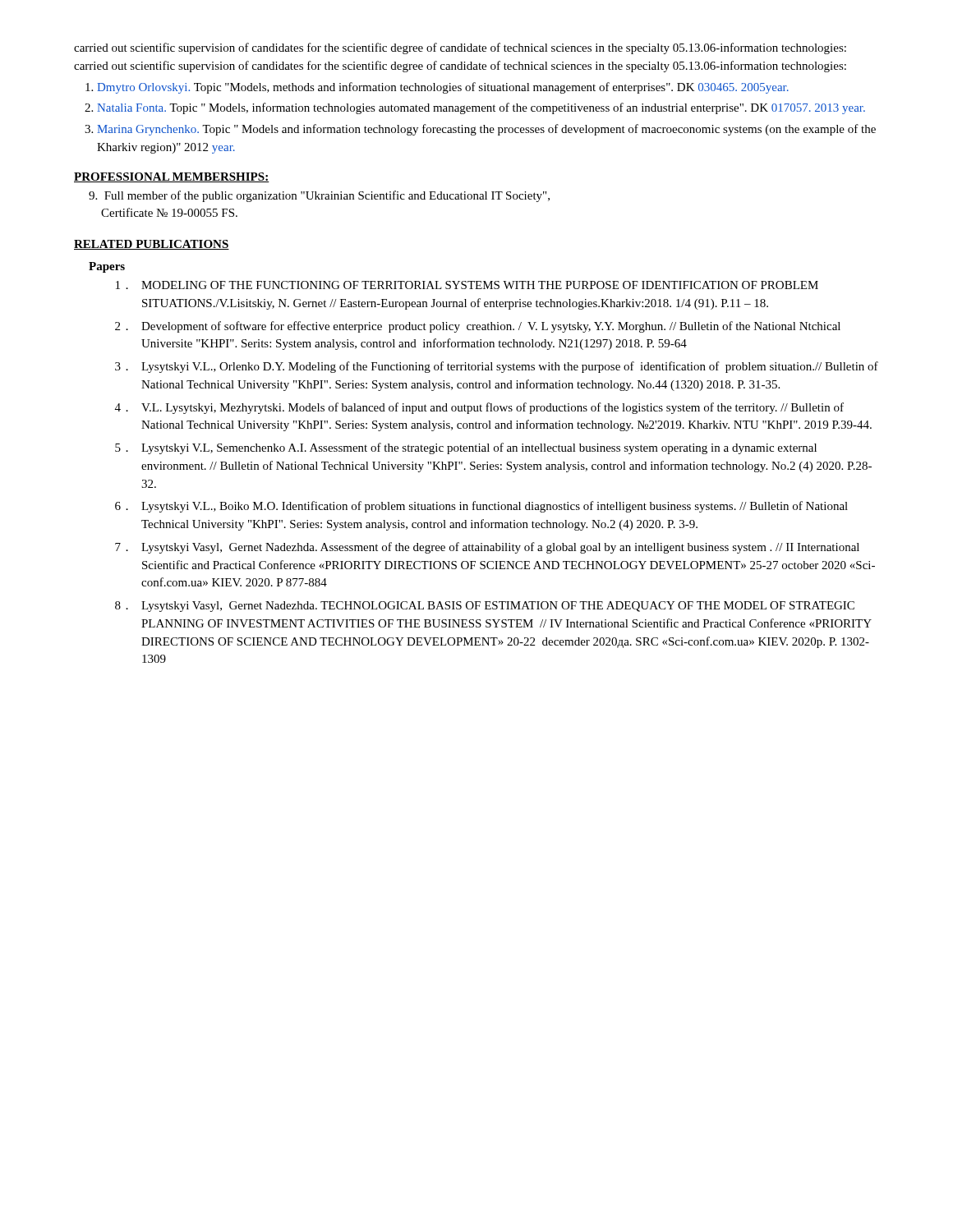Viewport: 953px width, 1232px height.
Task: Click on the text block starting "PROFESSIONAL MEMBERSHIPS:"
Action: [x=171, y=176]
